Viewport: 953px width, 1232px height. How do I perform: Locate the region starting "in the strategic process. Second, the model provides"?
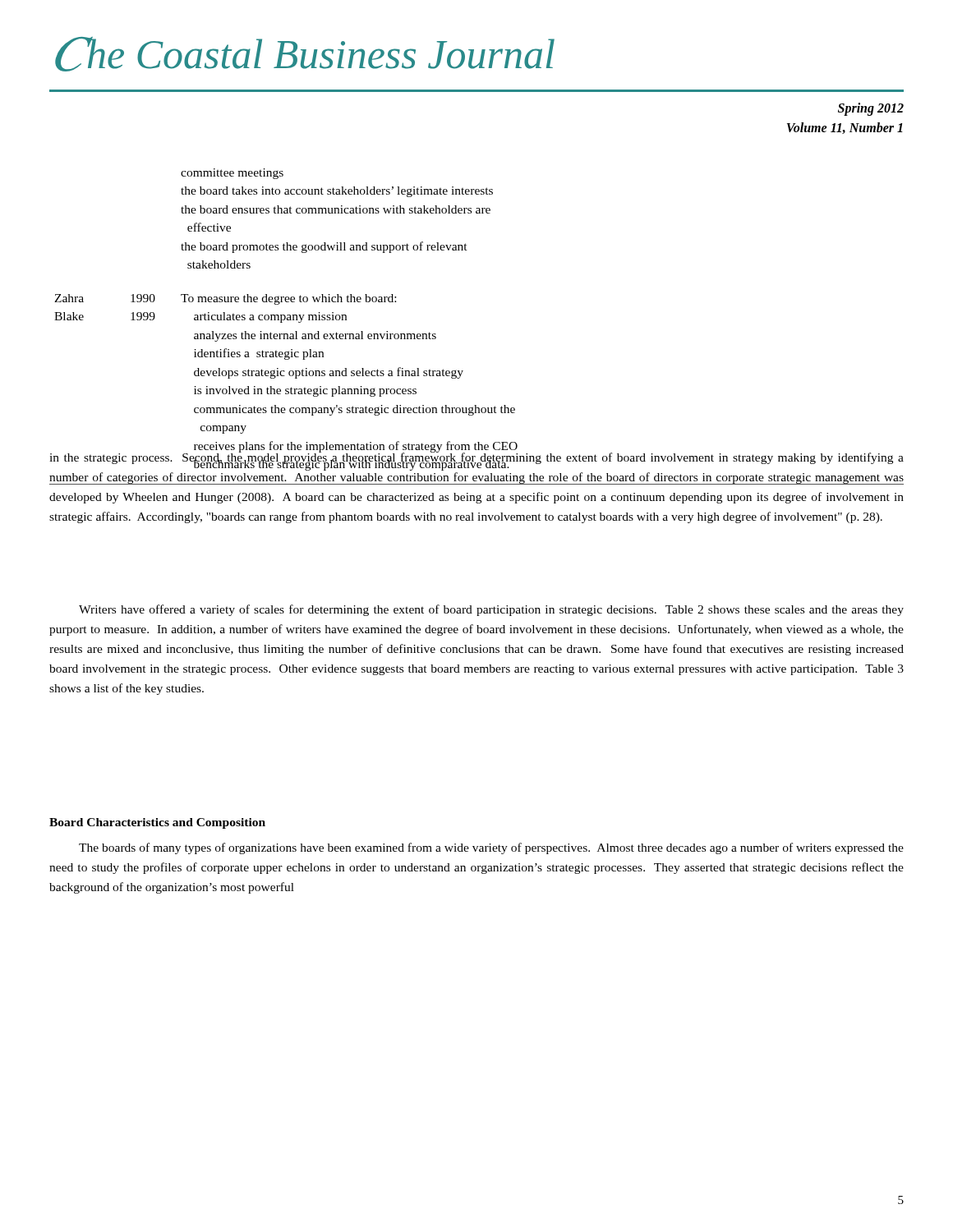(476, 487)
